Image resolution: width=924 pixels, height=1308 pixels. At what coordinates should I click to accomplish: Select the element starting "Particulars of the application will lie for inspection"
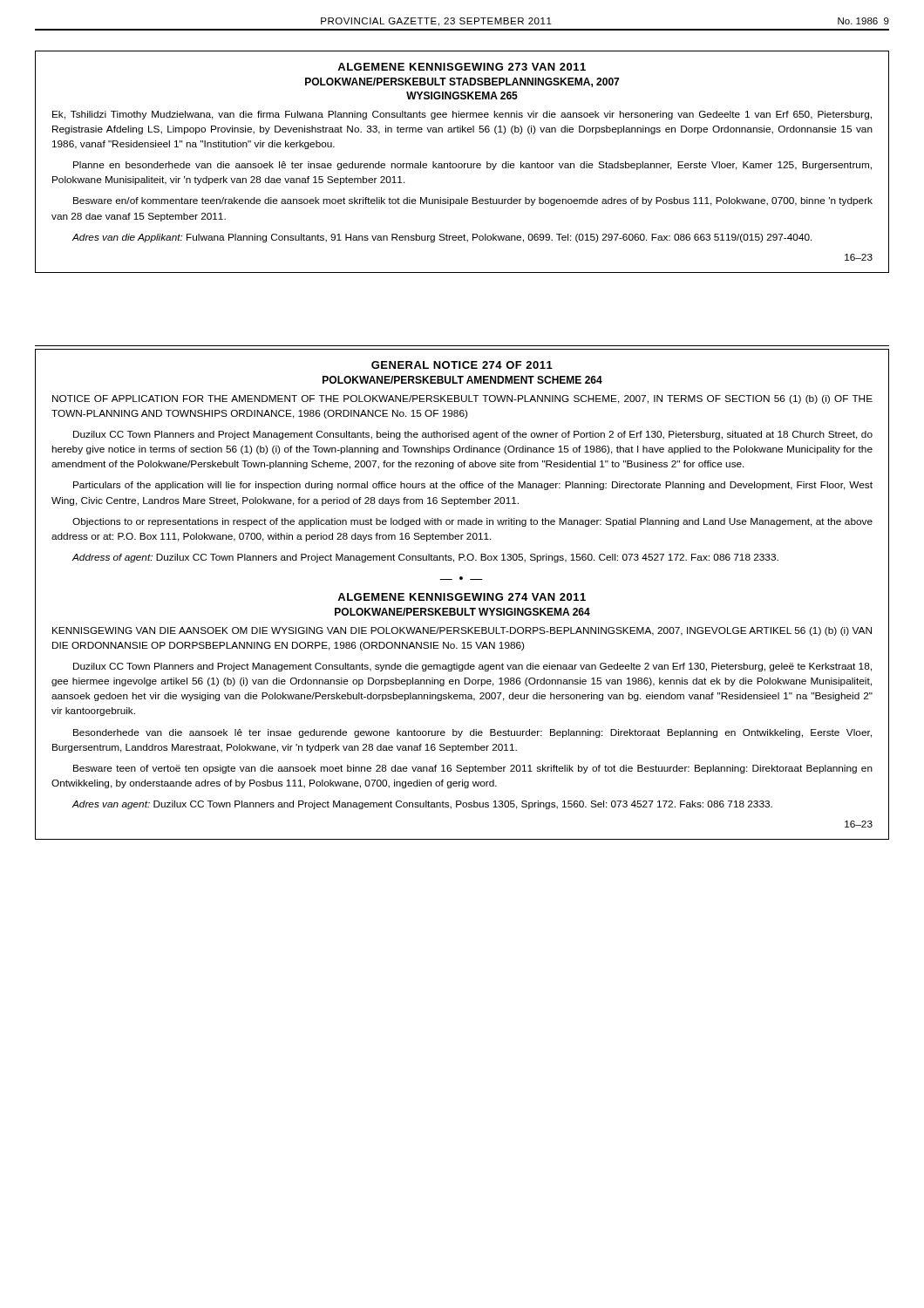(x=462, y=493)
